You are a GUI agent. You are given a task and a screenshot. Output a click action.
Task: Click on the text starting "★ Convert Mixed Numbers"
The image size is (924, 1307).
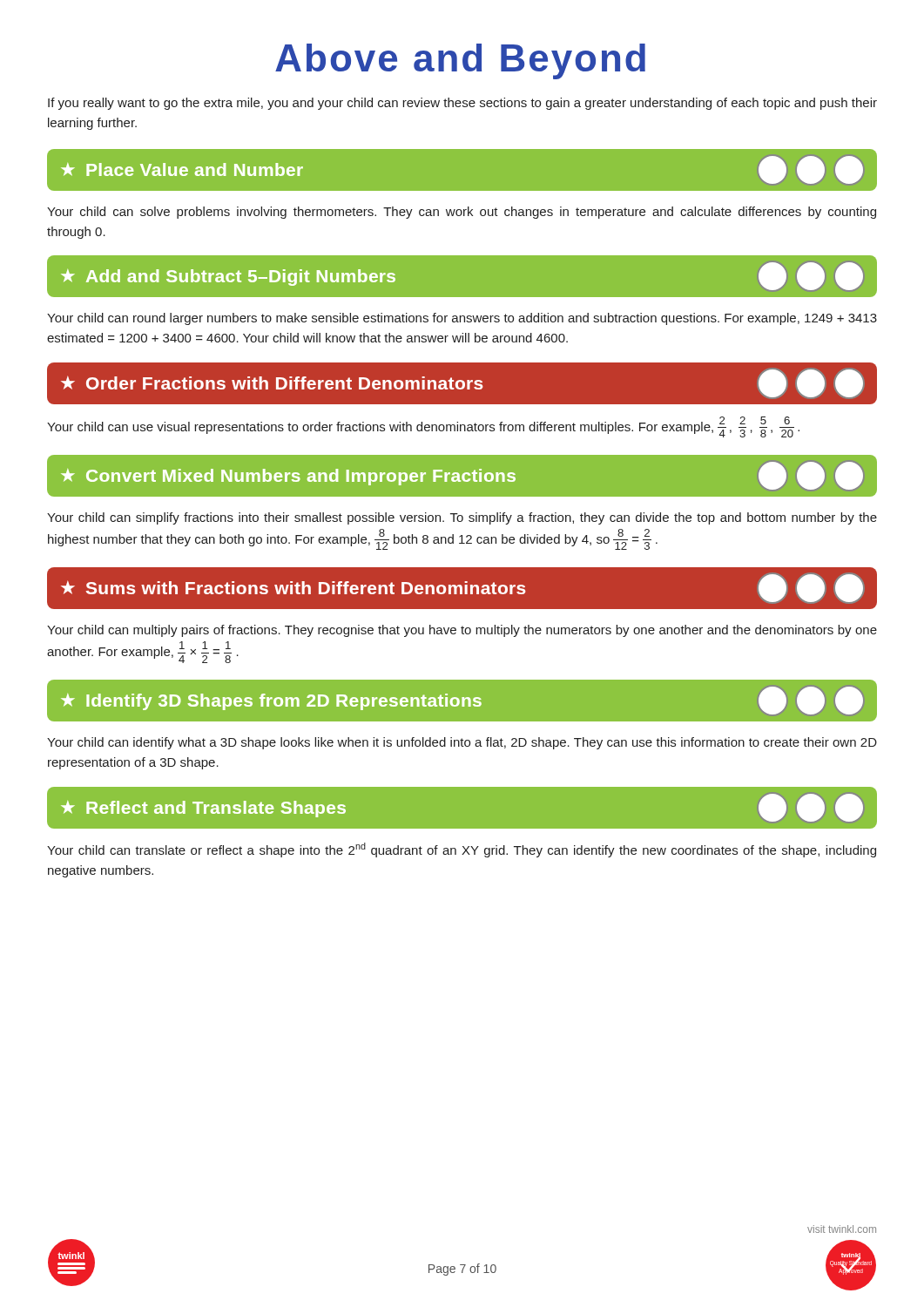click(x=462, y=475)
